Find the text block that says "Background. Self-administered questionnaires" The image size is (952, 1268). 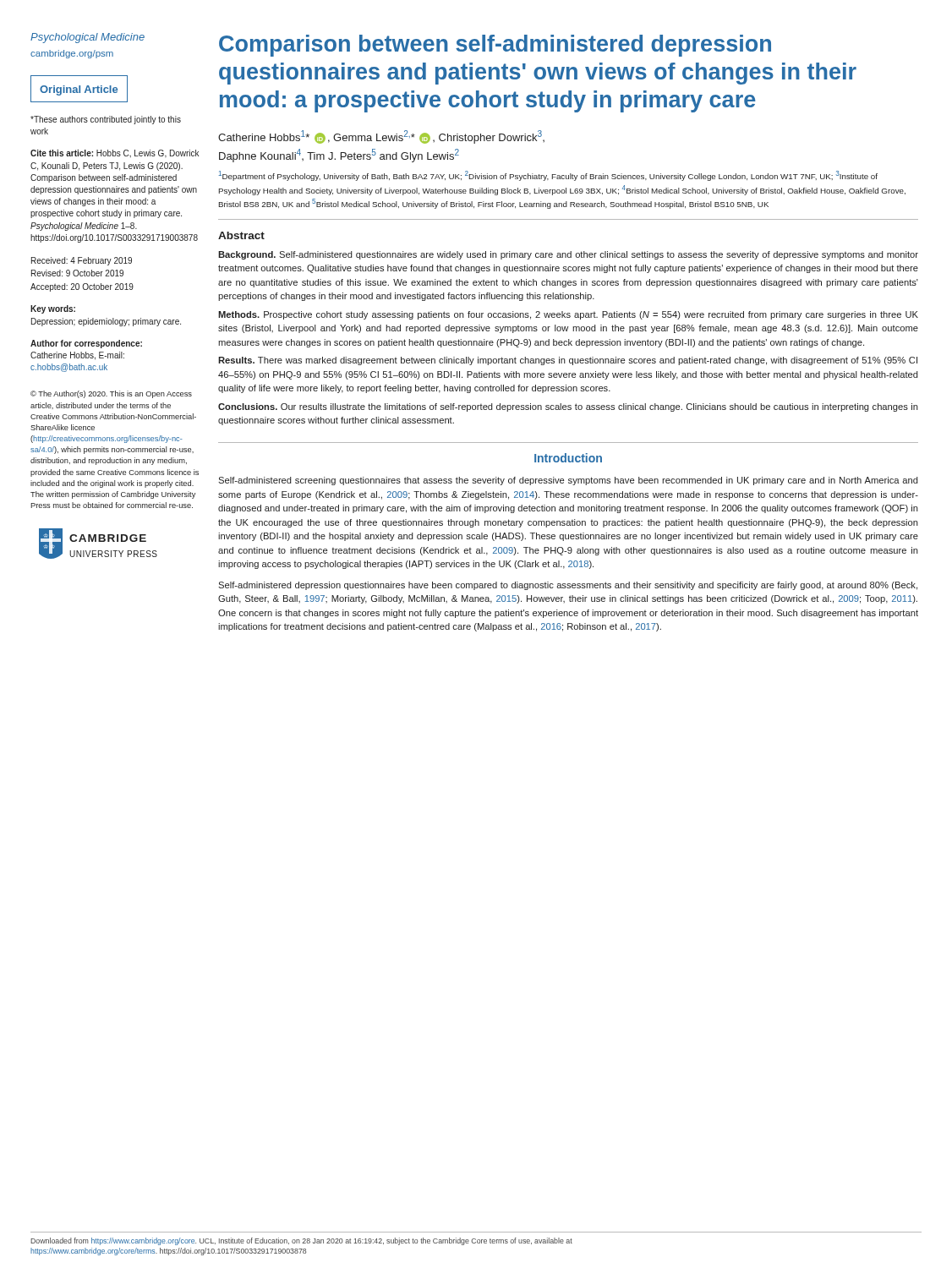568,337
